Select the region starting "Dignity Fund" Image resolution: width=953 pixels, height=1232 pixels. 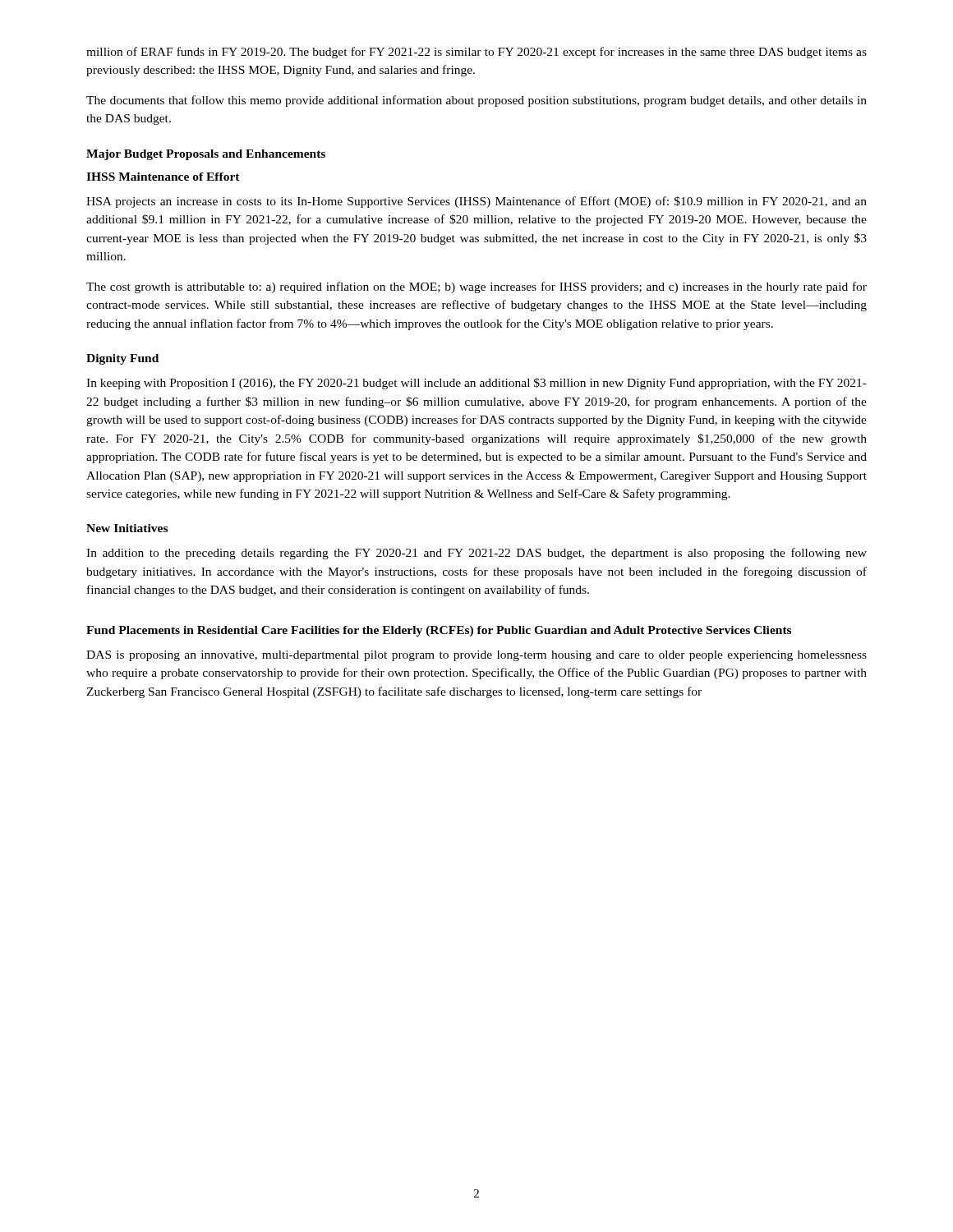tap(123, 358)
